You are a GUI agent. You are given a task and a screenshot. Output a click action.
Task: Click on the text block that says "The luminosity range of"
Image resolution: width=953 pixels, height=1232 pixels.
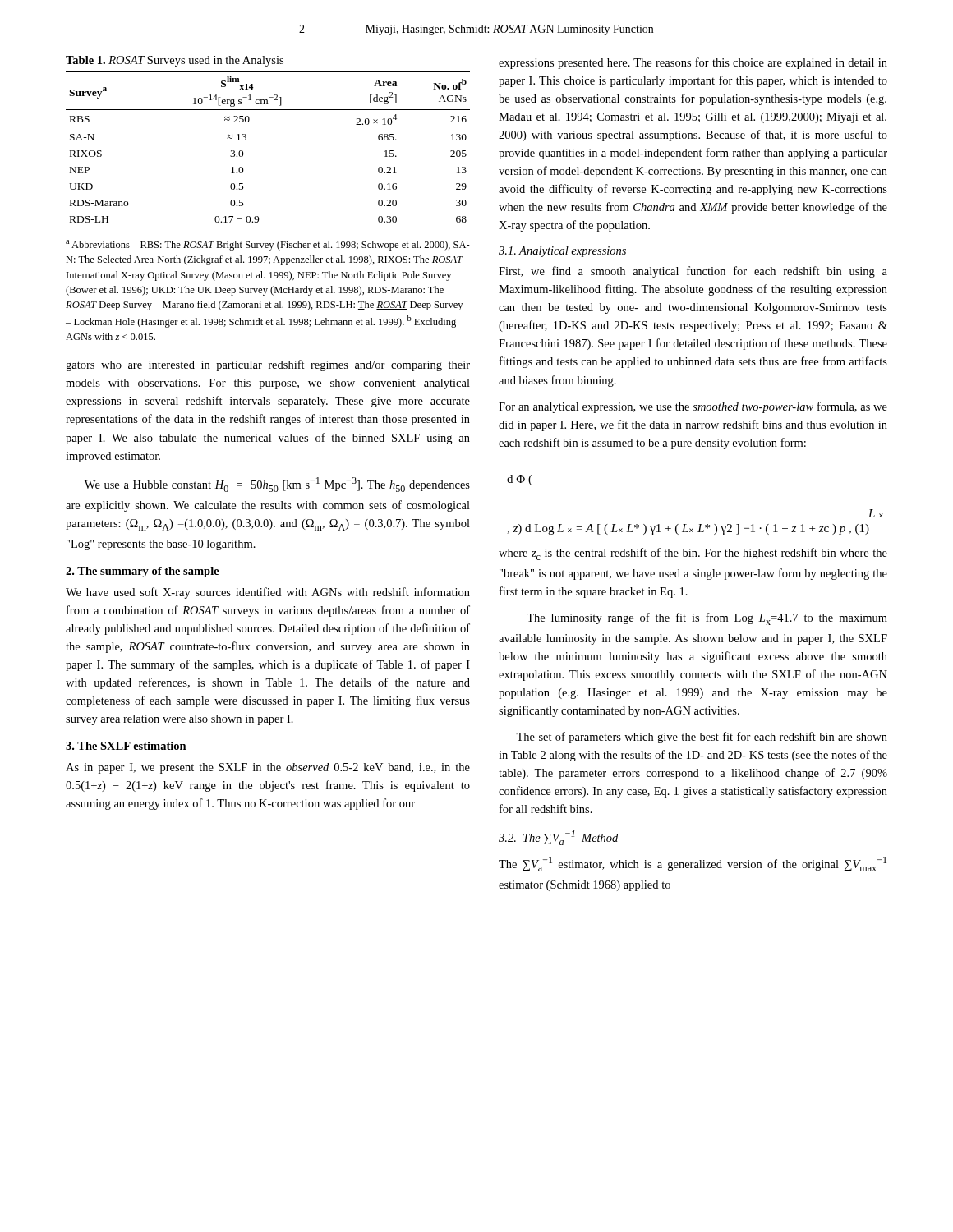[693, 664]
